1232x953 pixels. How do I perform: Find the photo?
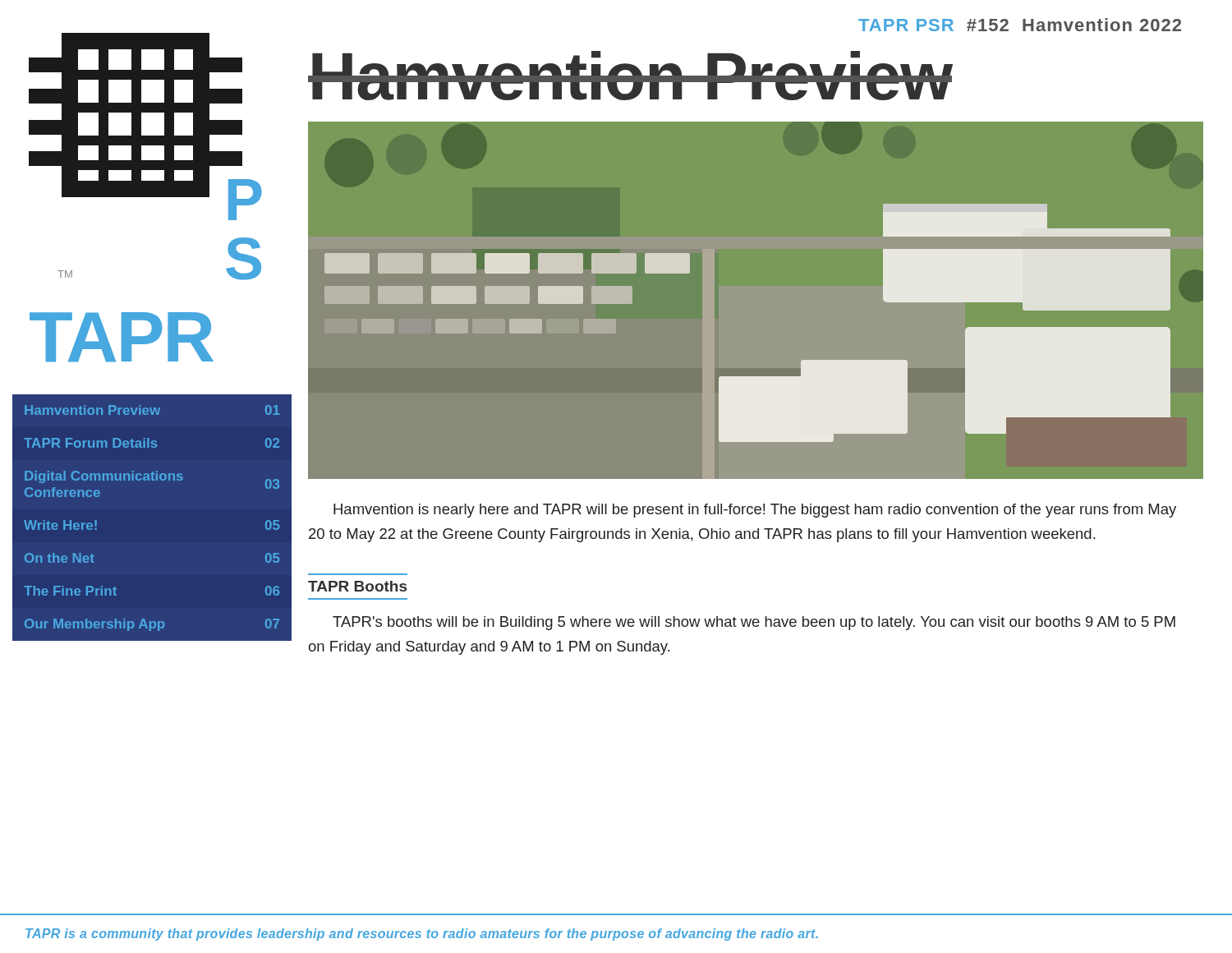[x=756, y=300]
